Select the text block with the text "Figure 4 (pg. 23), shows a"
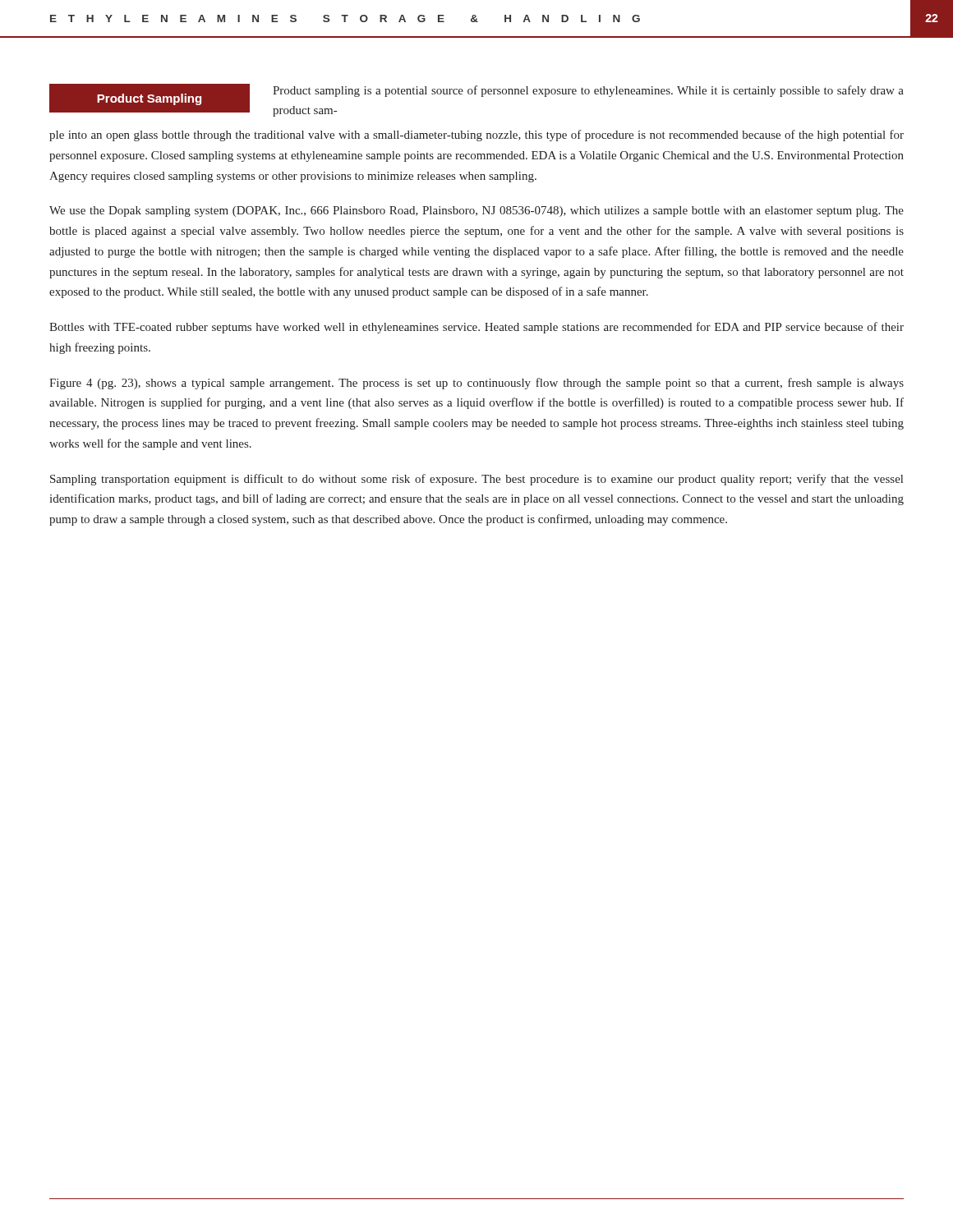Image resolution: width=953 pixels, height=1232 pixels. pos(476,413)
